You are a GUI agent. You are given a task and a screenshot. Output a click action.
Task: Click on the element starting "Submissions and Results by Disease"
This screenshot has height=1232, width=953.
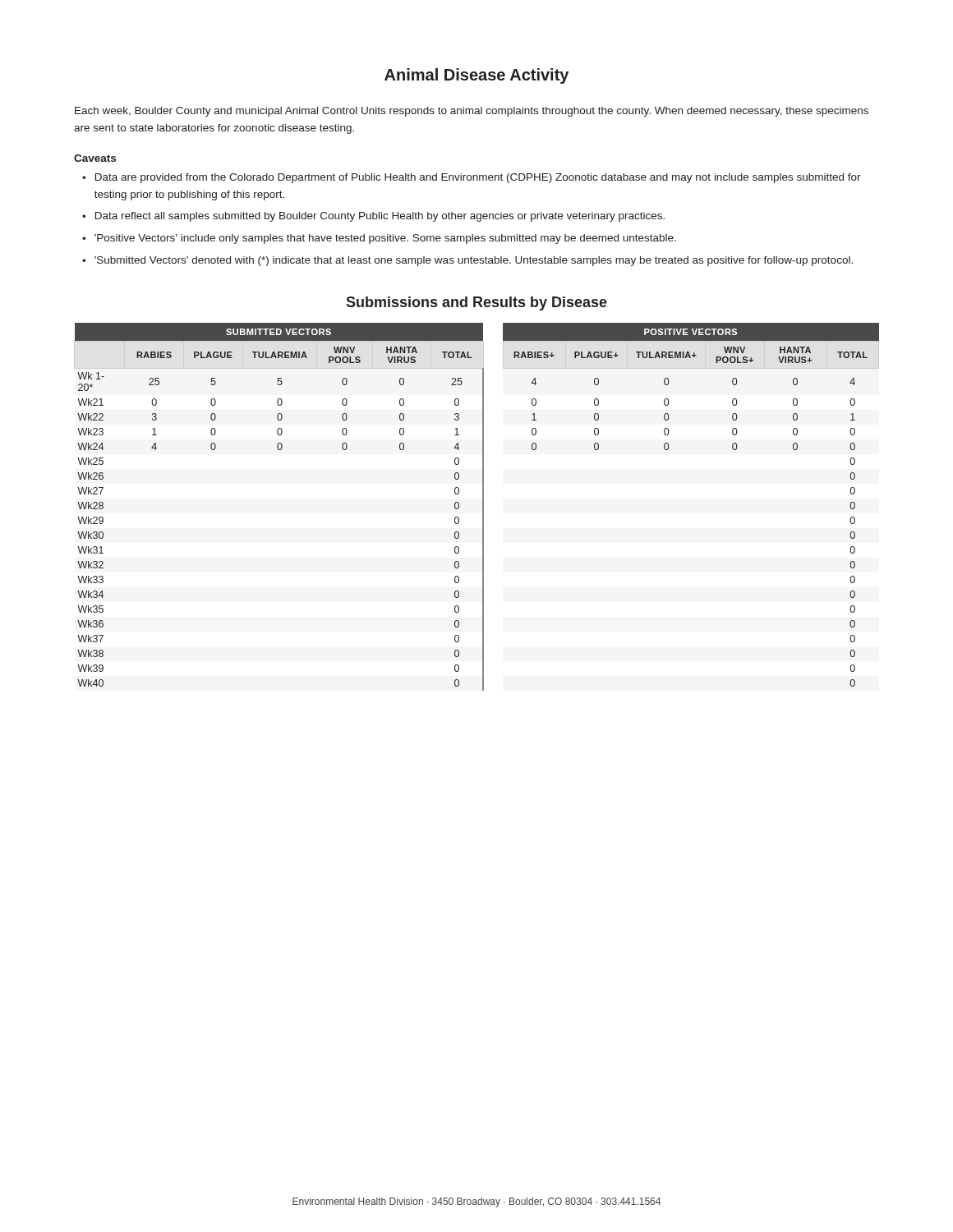click(476, 303)
